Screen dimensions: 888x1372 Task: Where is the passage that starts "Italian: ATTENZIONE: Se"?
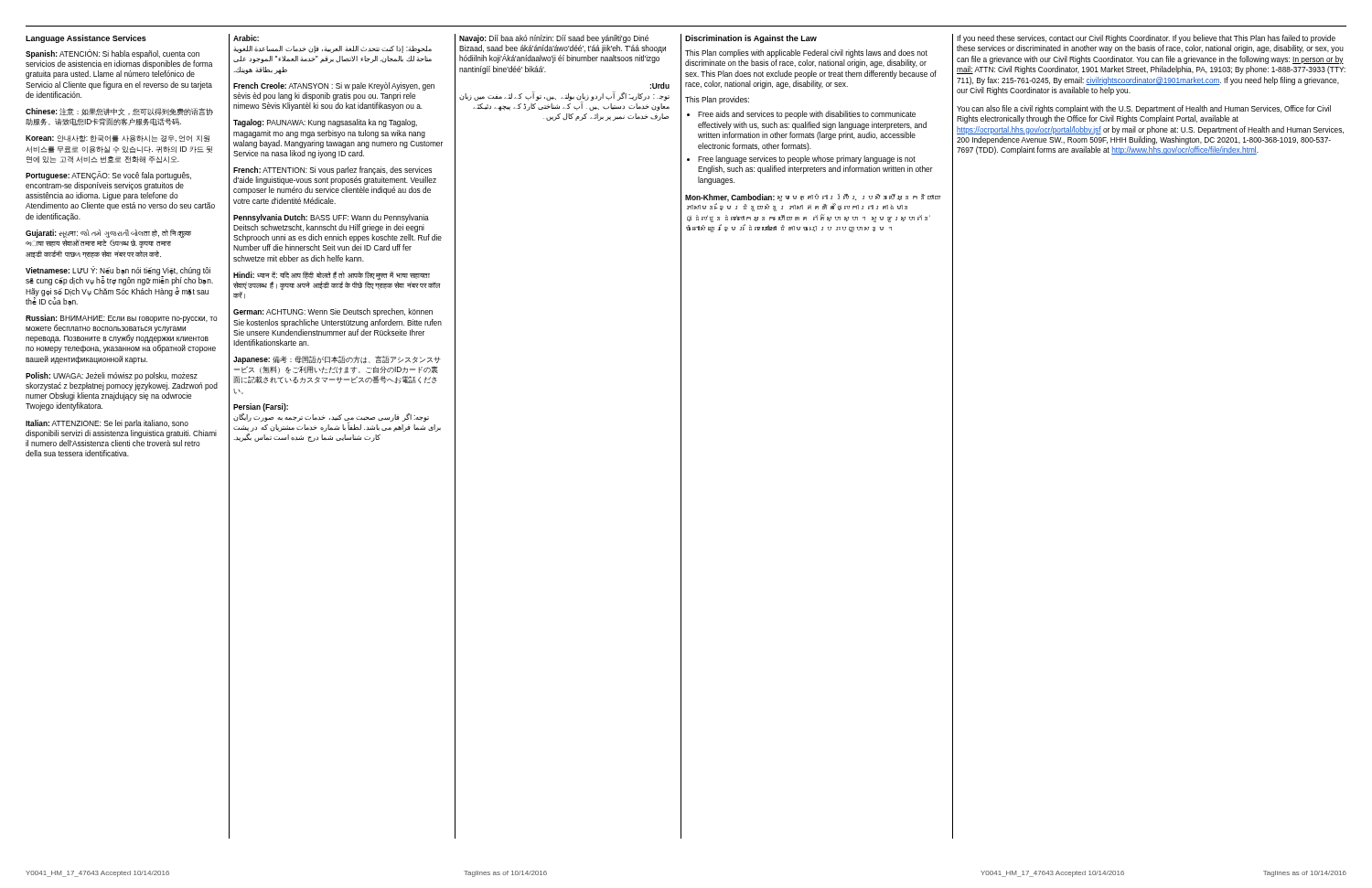[x=121, y=438]
